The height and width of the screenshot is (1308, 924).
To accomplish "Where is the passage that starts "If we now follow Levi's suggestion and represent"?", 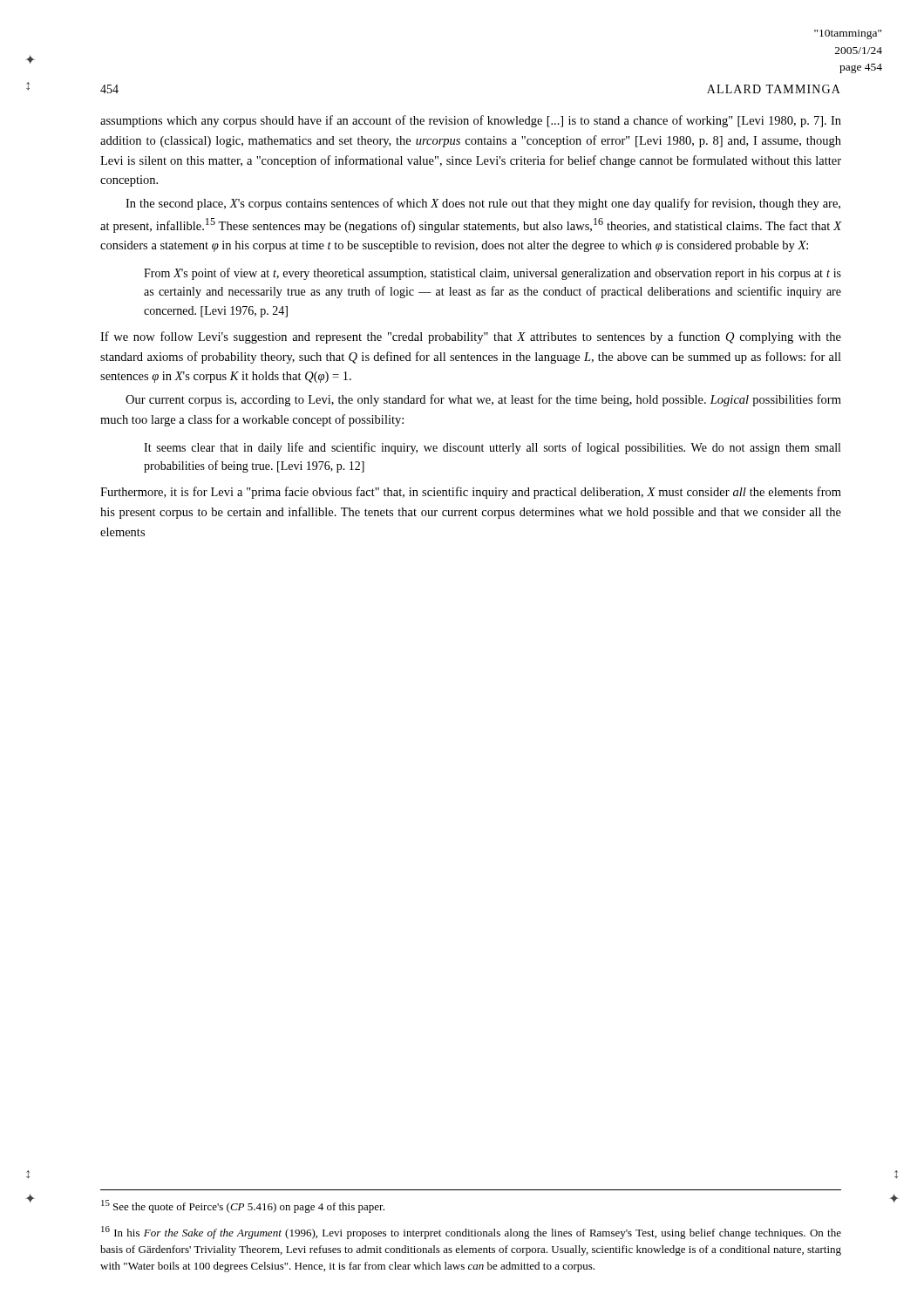I will [471, 357].
